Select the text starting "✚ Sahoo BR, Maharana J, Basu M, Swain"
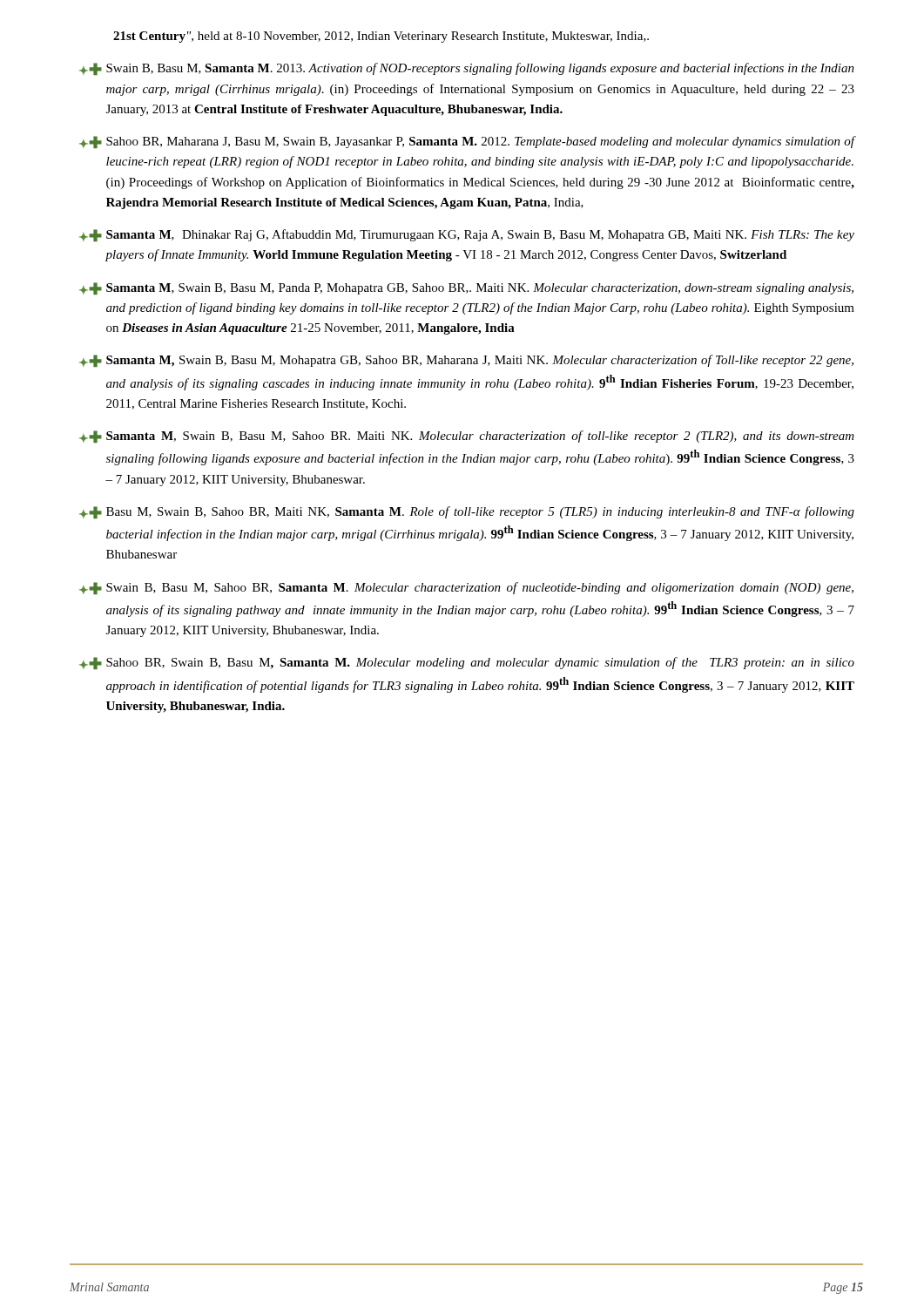This screenshot has width=924, height=1307. (x=466, y=172)
